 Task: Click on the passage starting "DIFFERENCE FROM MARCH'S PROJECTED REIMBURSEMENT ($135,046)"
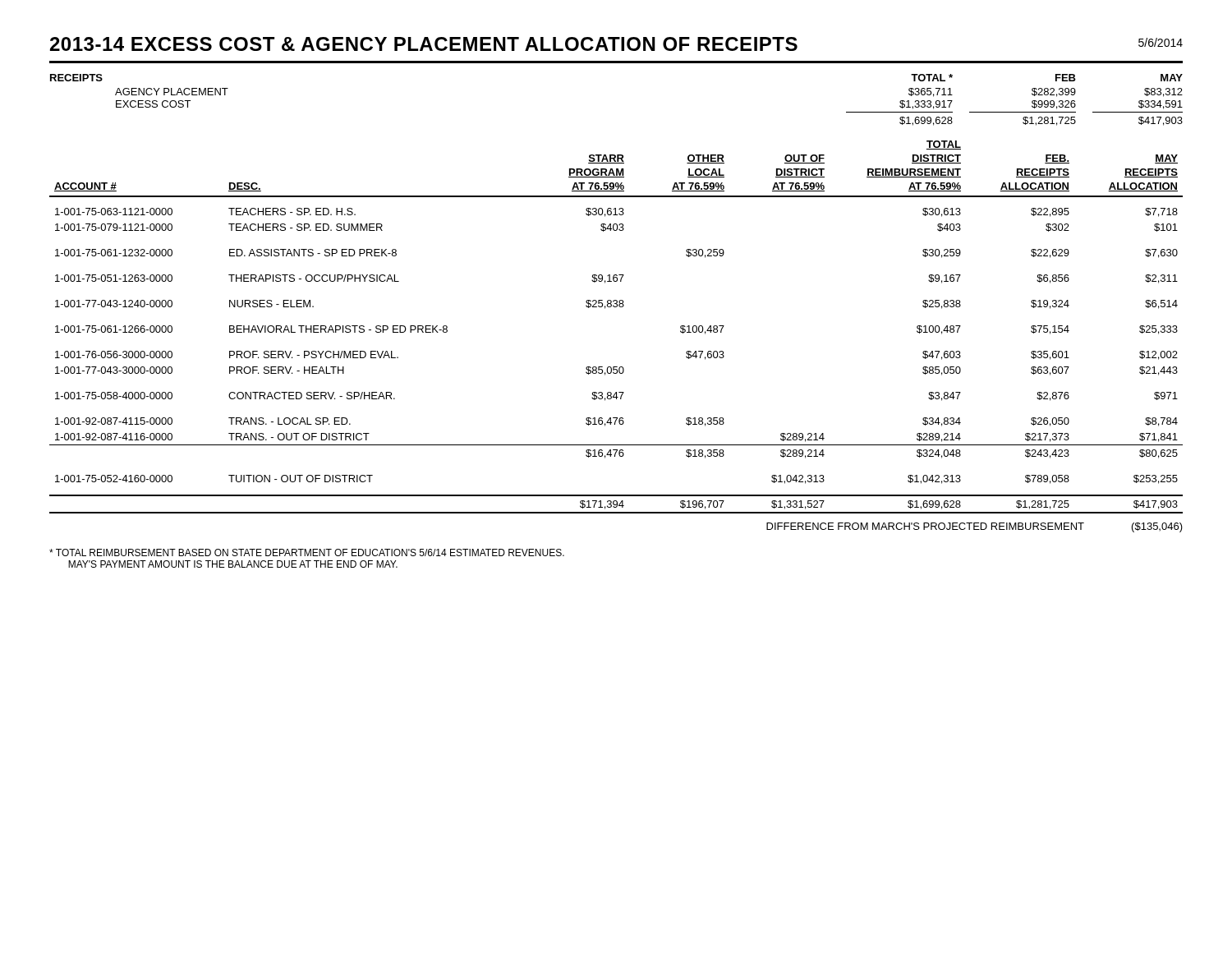pos(974,526)
